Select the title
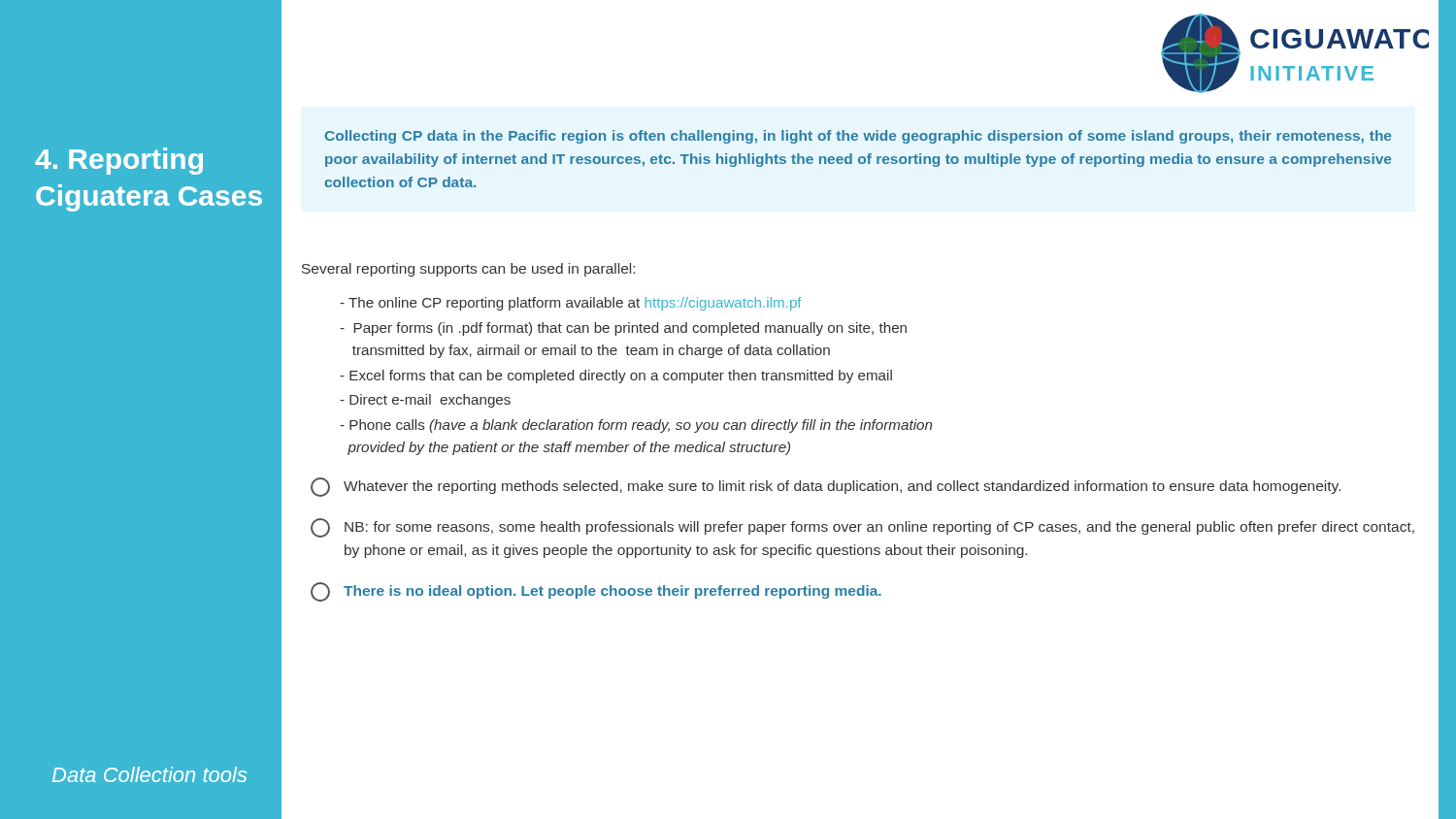The width and height of the screenshot is (1456, 819). [x=149, y=177]
